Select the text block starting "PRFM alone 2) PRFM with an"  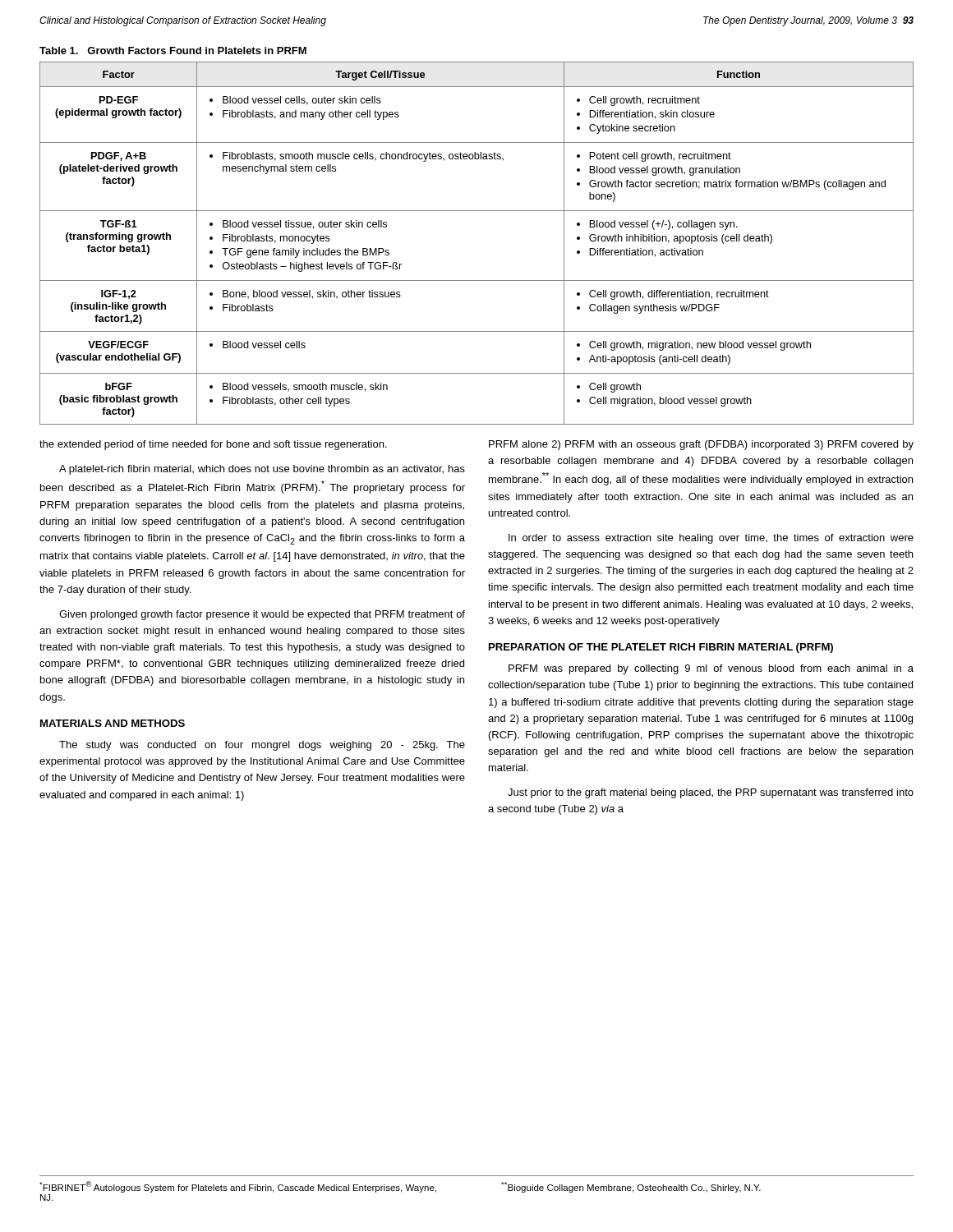coord(701,533)
